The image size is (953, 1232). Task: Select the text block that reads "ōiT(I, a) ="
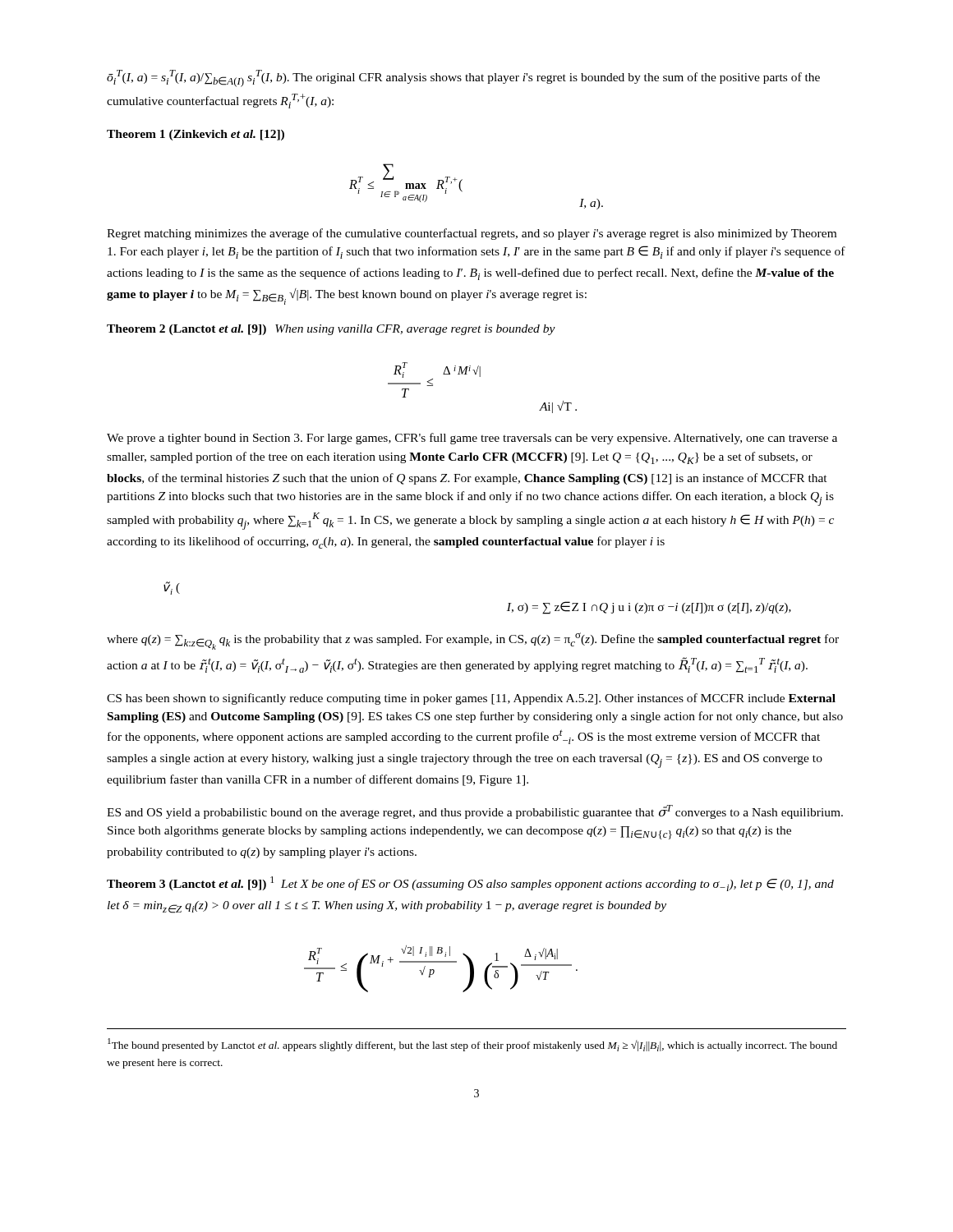point(464,89)
